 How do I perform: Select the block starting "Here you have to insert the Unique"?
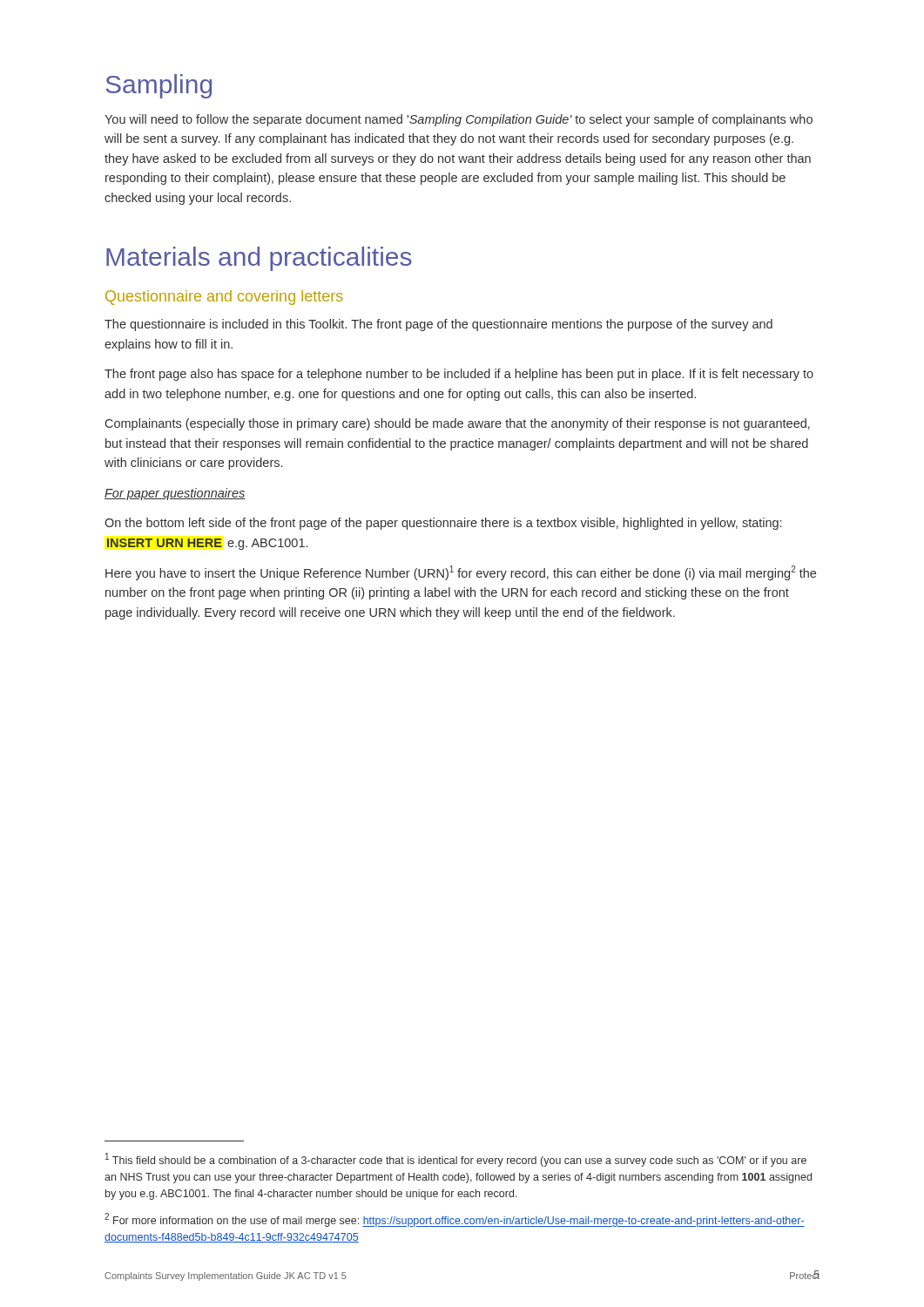click(x=461, y=592)
